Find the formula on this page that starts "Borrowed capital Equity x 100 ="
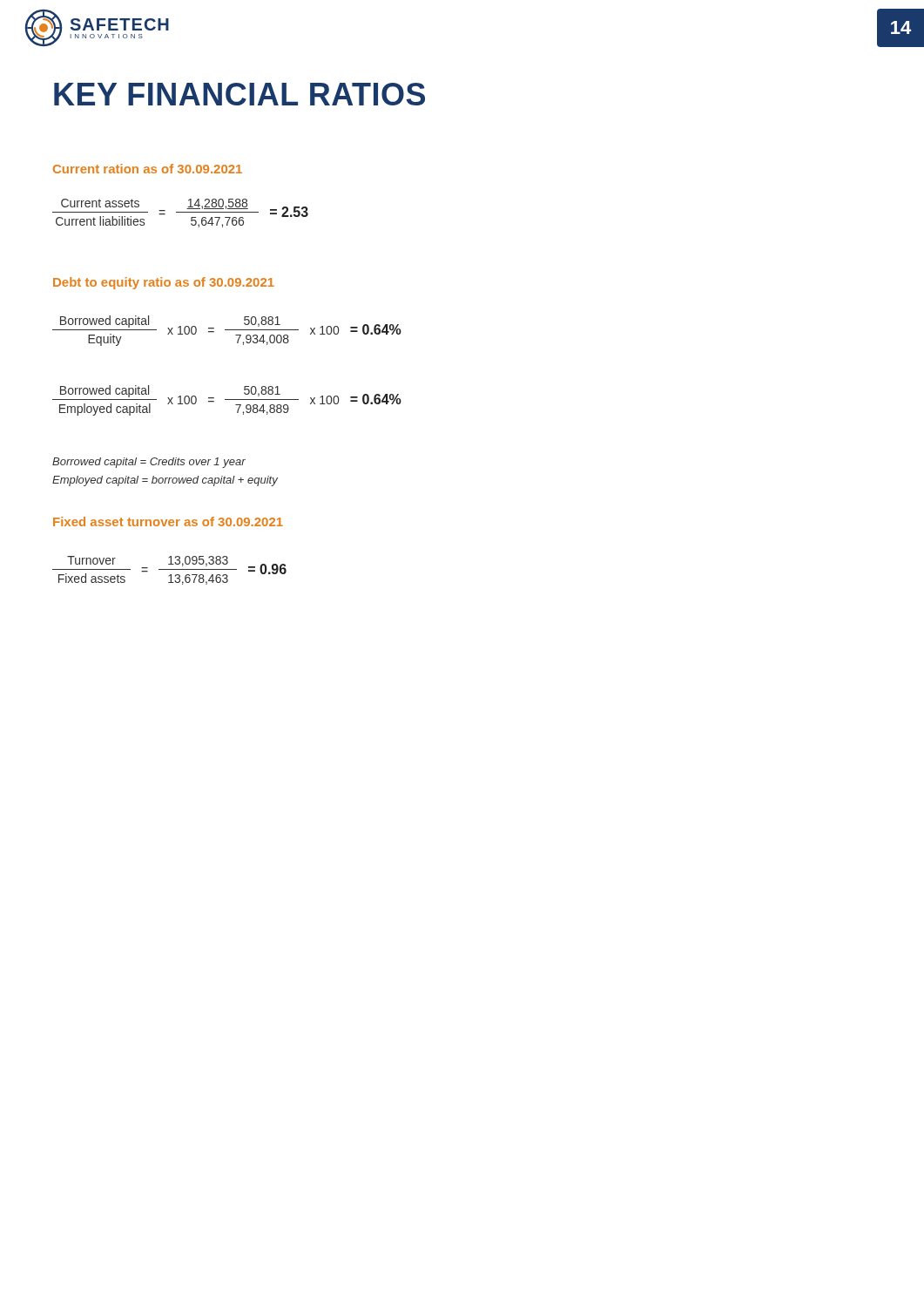Screen dimensions: 1307x924 coord(227,330)
